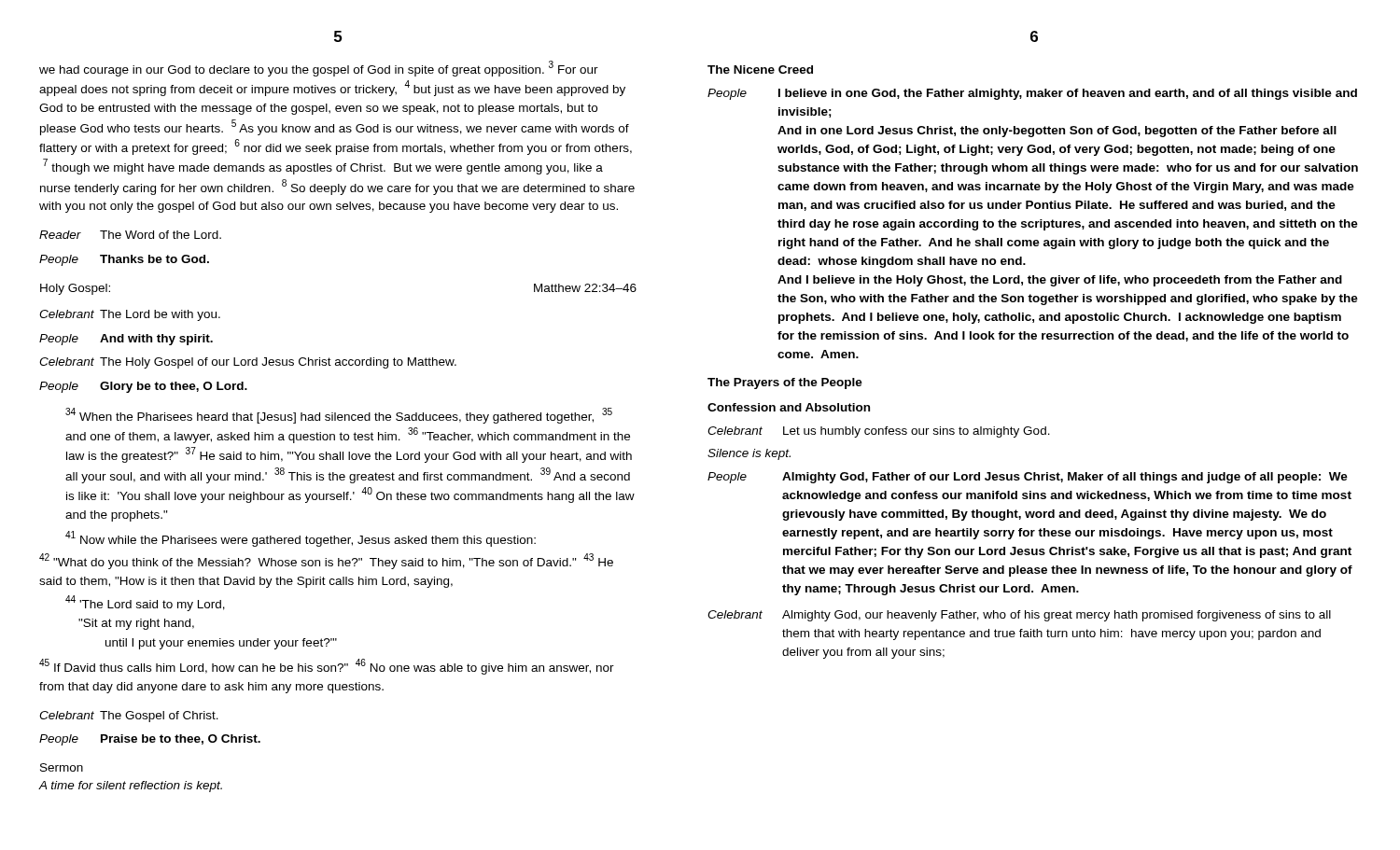Click on the block starting "Celebrant The Lord"
This screenshot has width=1400, height=850.
point(338,350)
